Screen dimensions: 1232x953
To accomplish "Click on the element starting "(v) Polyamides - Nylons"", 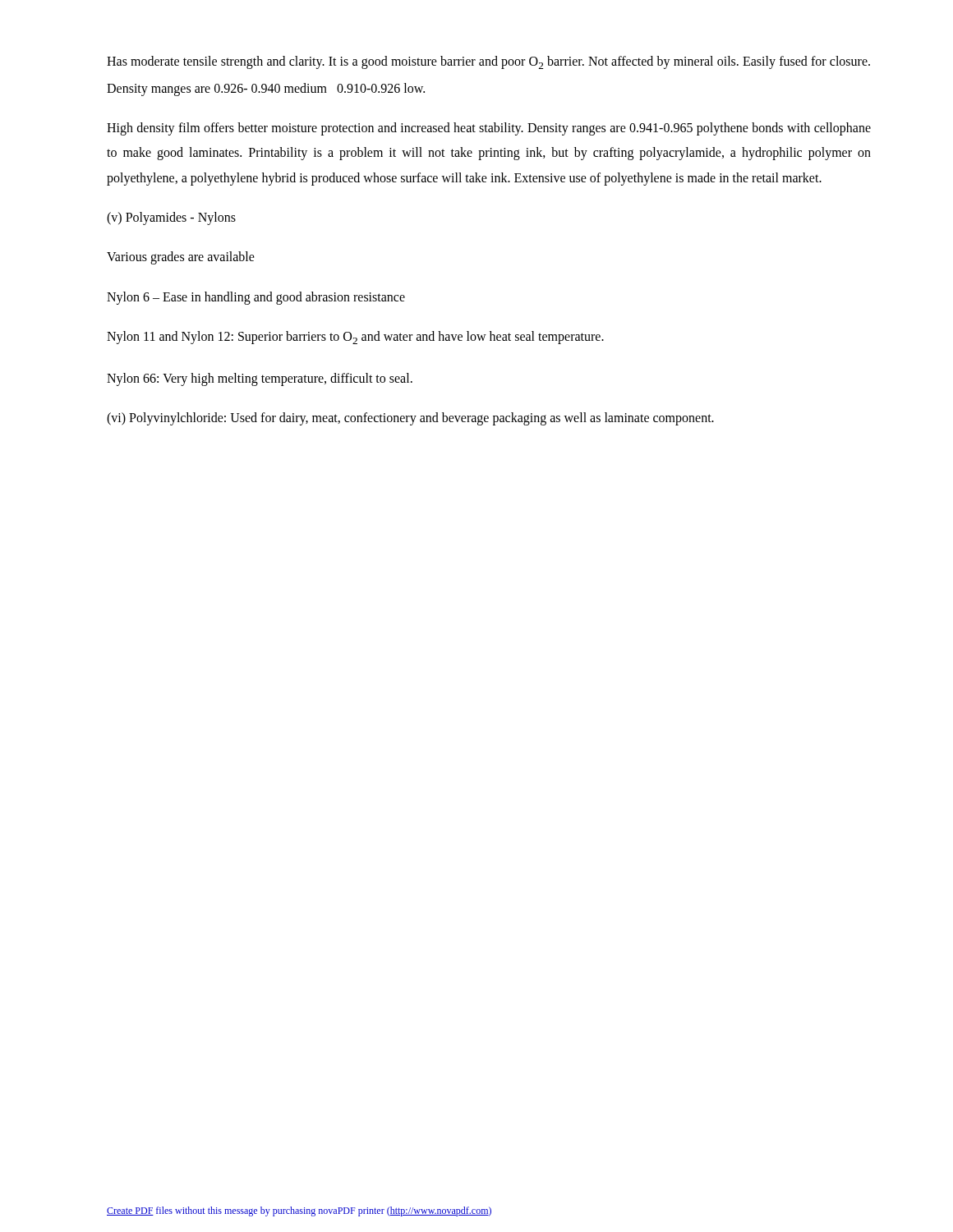I will (x=171, y=217).
